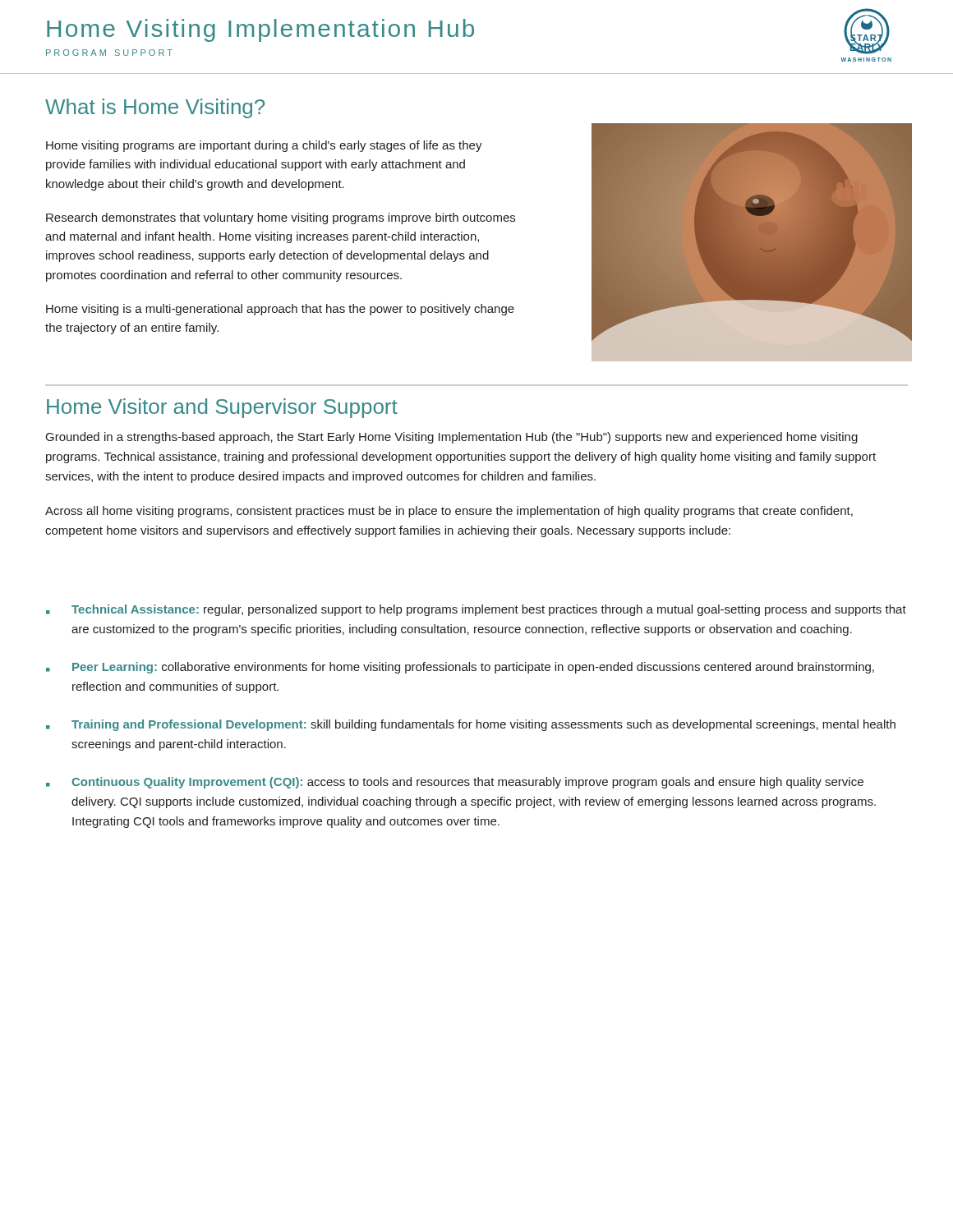Image resolution: width=953 pixels, height=1232 pixels.
Task: Find the passage starting "What is Home Visiting?"
Action: coord(155,107)
